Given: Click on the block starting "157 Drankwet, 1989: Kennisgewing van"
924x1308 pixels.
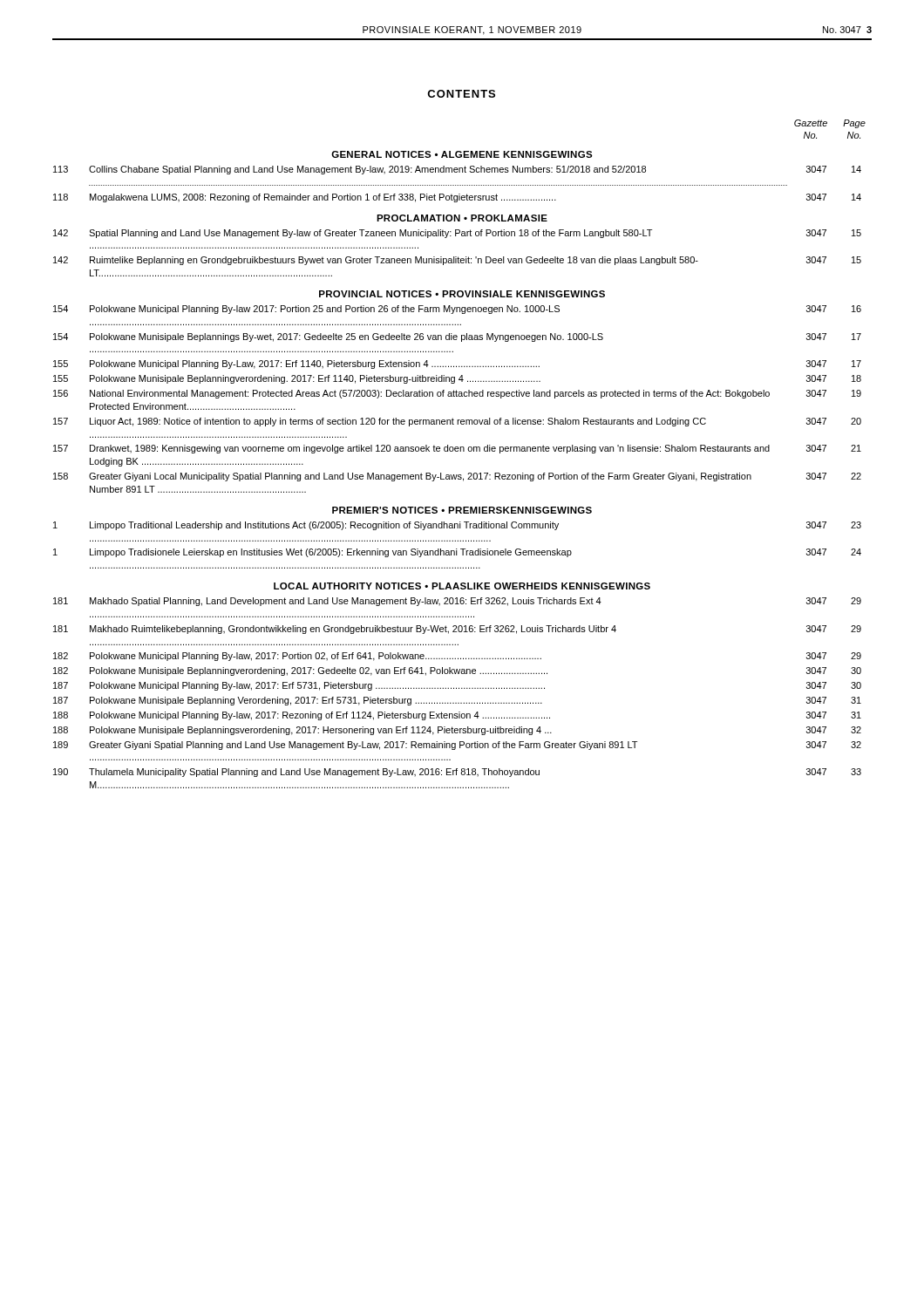Looking at the screenshot, I should click(x=462, y=455).
